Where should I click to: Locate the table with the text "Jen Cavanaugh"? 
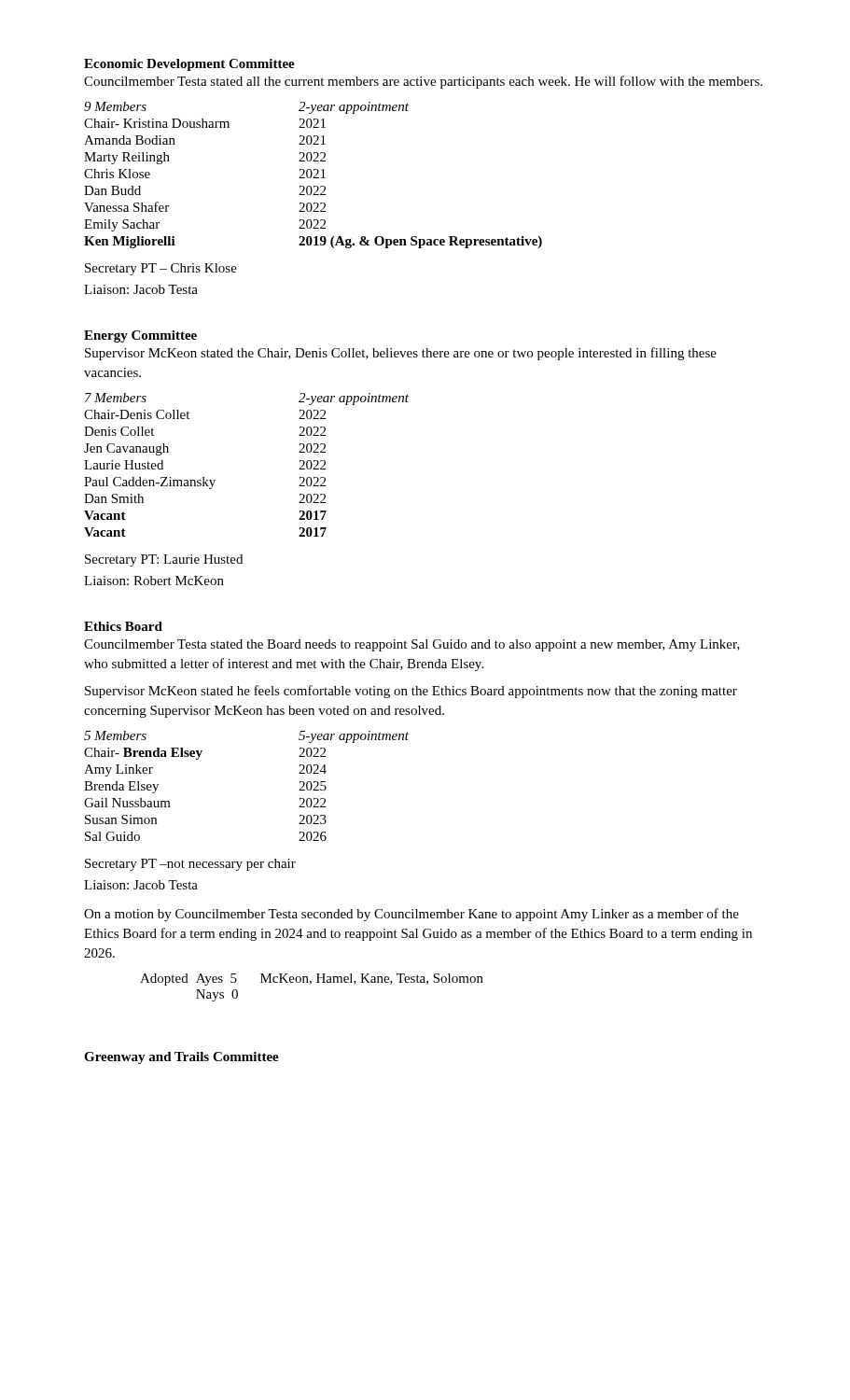425,466
